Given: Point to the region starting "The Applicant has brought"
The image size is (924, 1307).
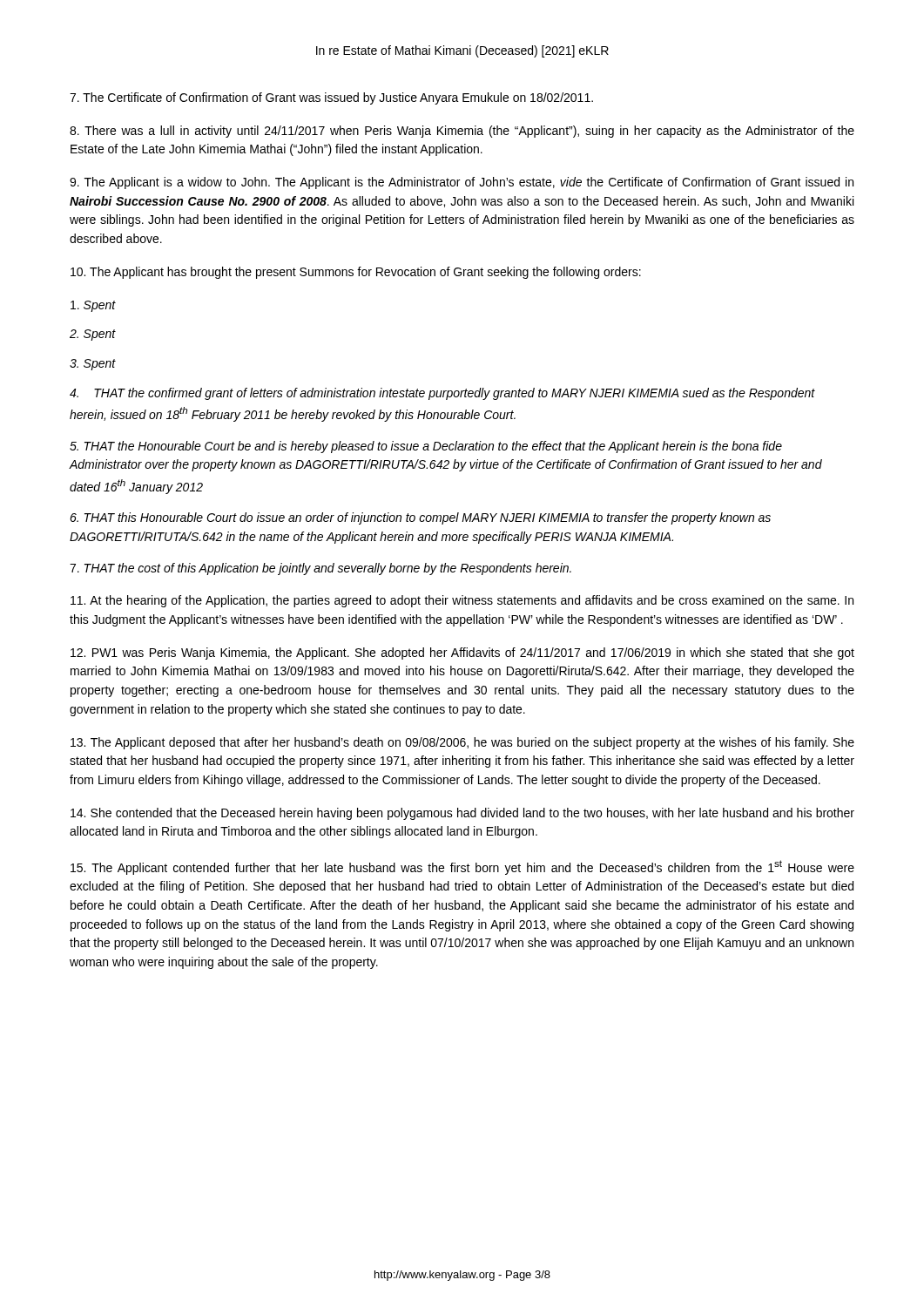Looking at the screenshot, I should (356, 272).
